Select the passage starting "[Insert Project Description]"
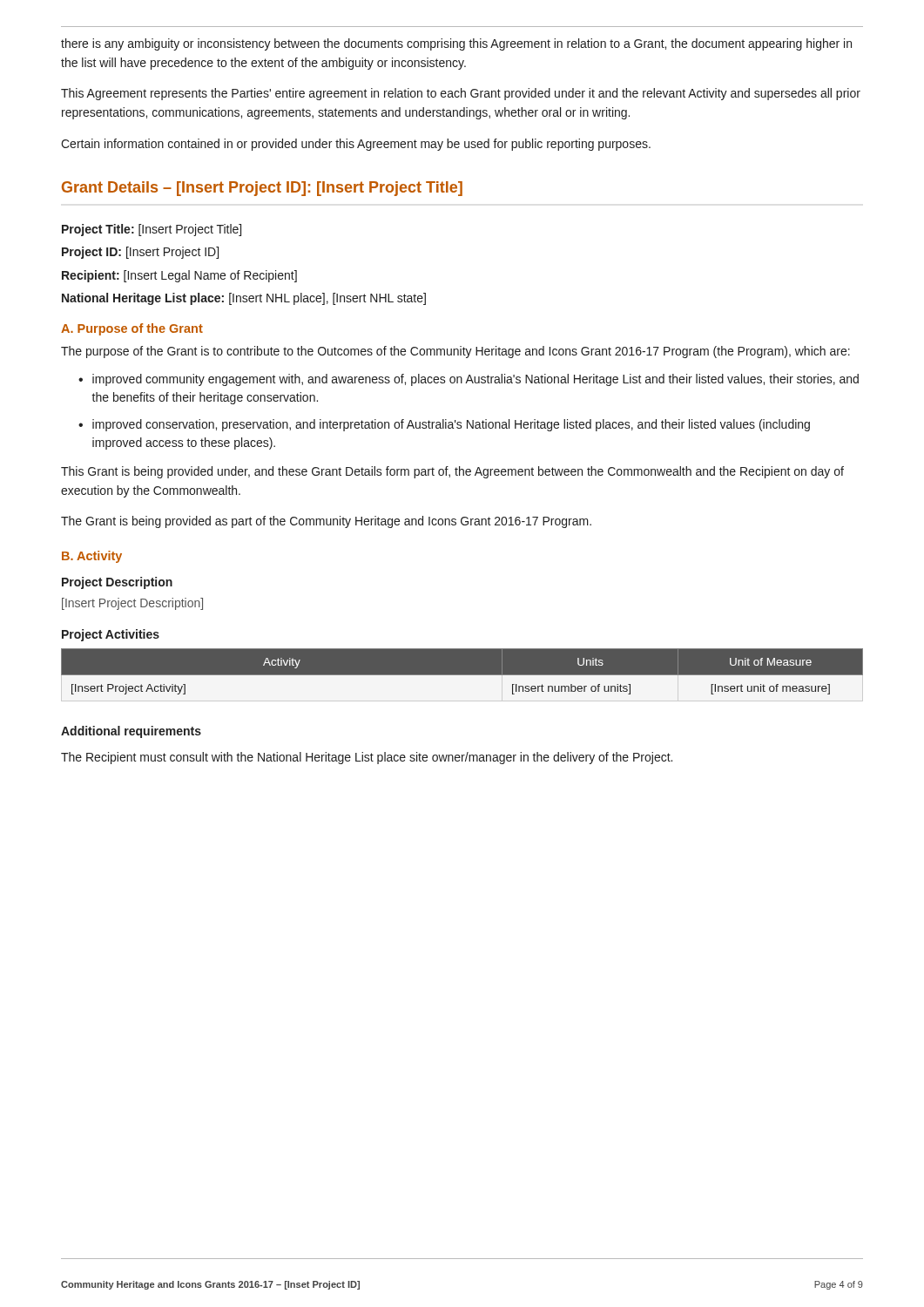Screen dimensions: 1307x924 tap(132, 603)
